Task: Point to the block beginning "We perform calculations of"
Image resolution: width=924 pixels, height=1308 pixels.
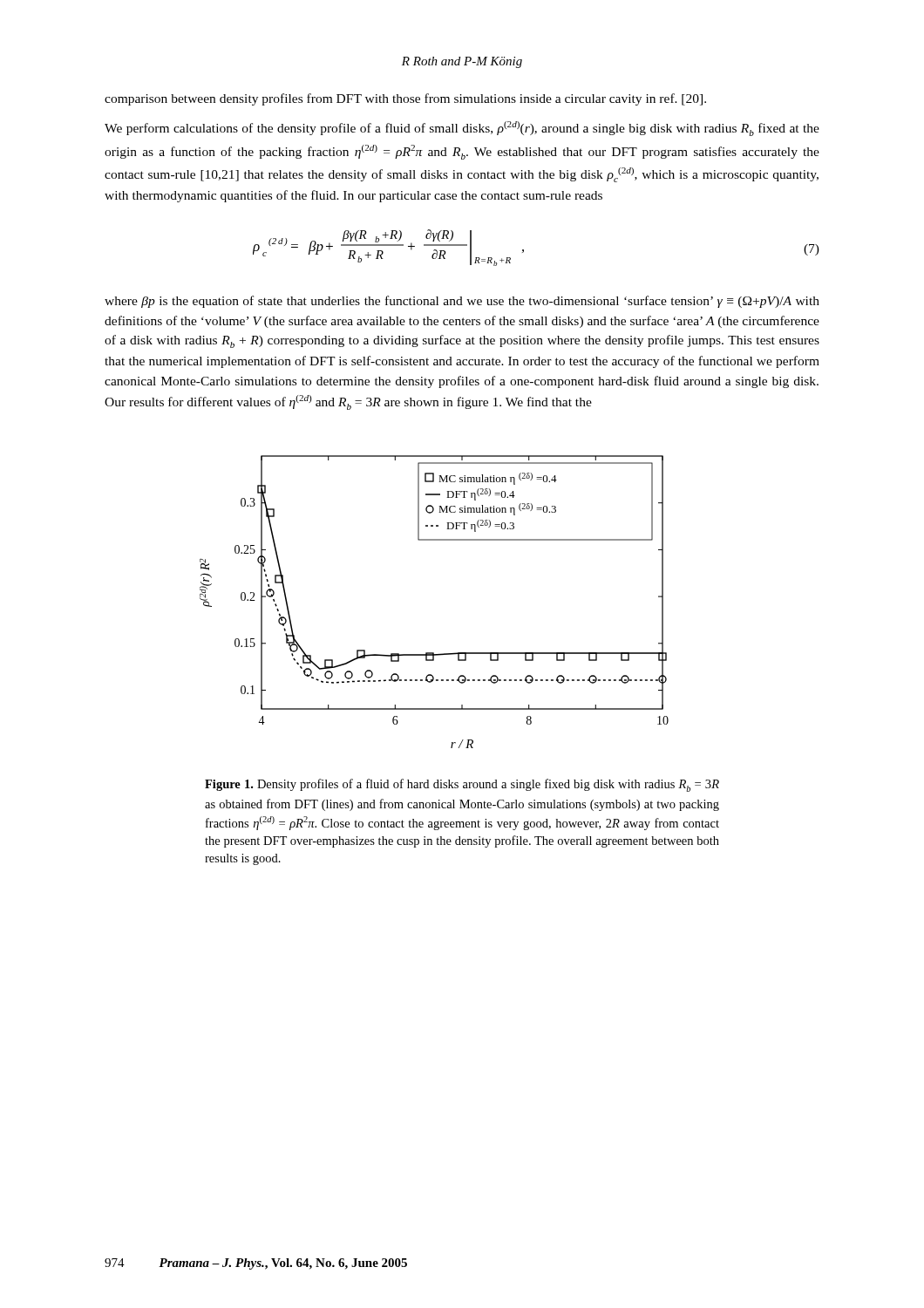Action: pos(462,161)
